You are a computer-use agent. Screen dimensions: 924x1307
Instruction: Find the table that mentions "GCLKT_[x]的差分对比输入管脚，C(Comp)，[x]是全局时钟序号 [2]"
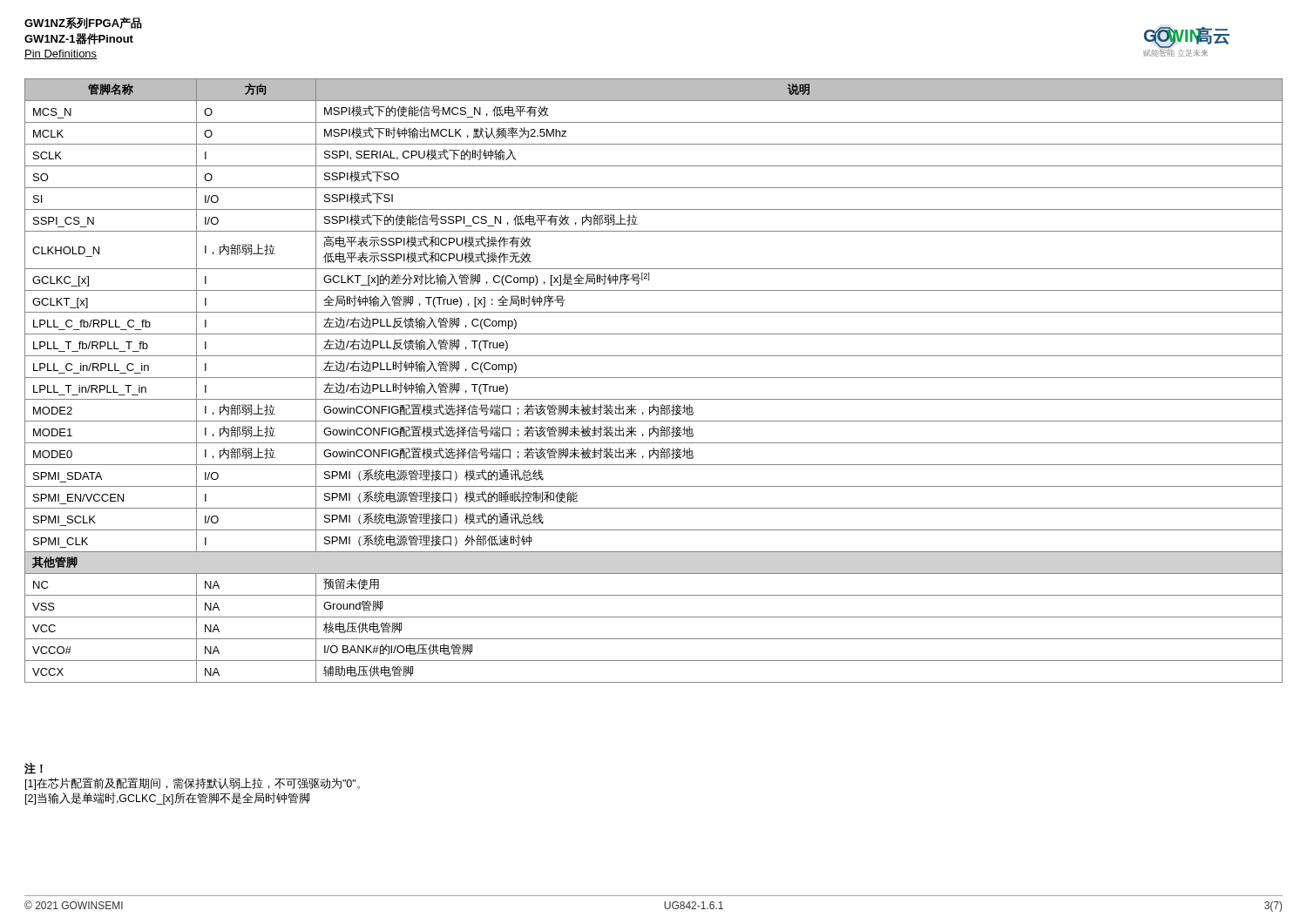[x=654, y=381]
